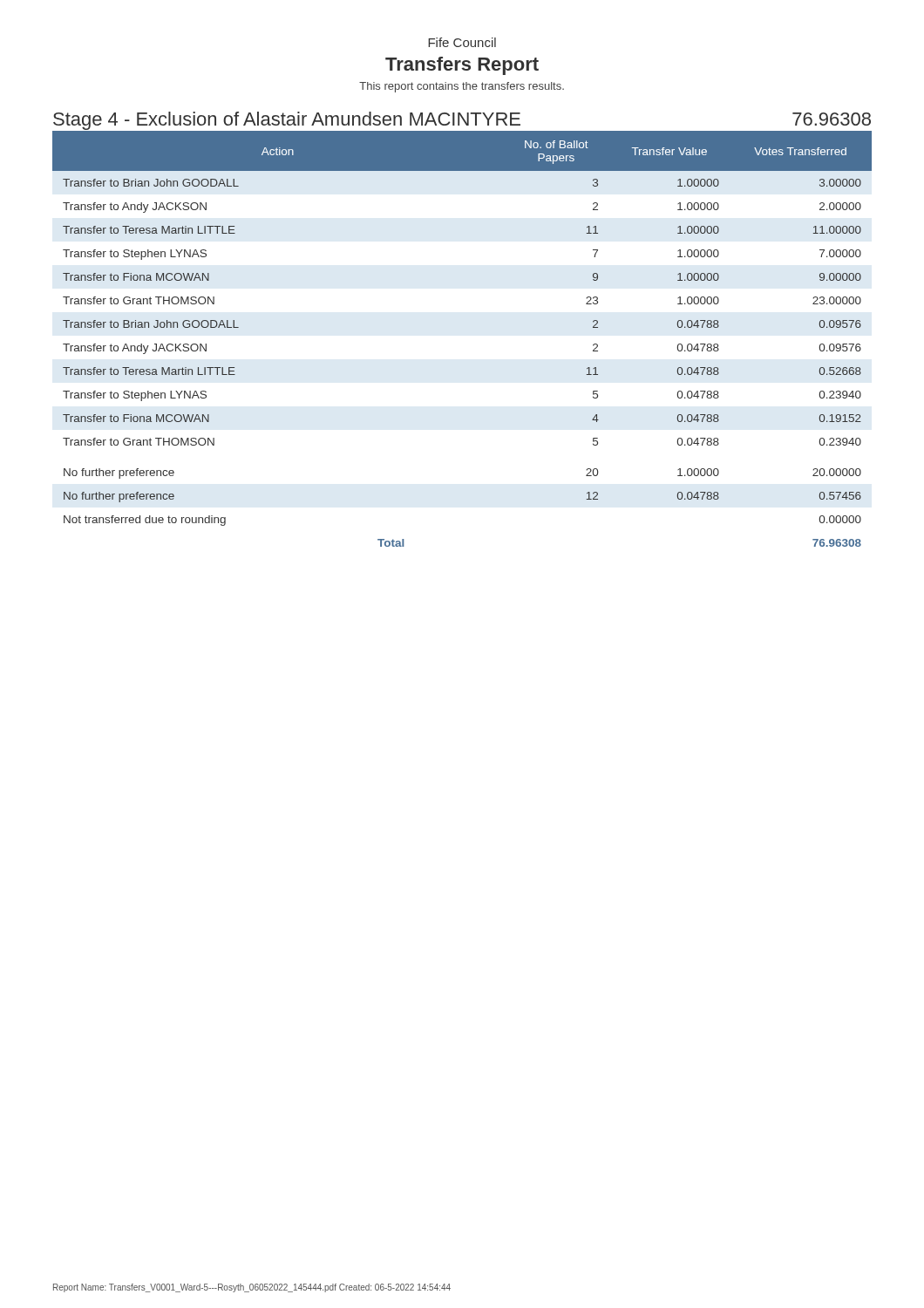Click on the section header that reads "Stage 4 - Exclusion"
Image resolution: width=924 pixels, height=1308 pixels.
coord(462,119)
